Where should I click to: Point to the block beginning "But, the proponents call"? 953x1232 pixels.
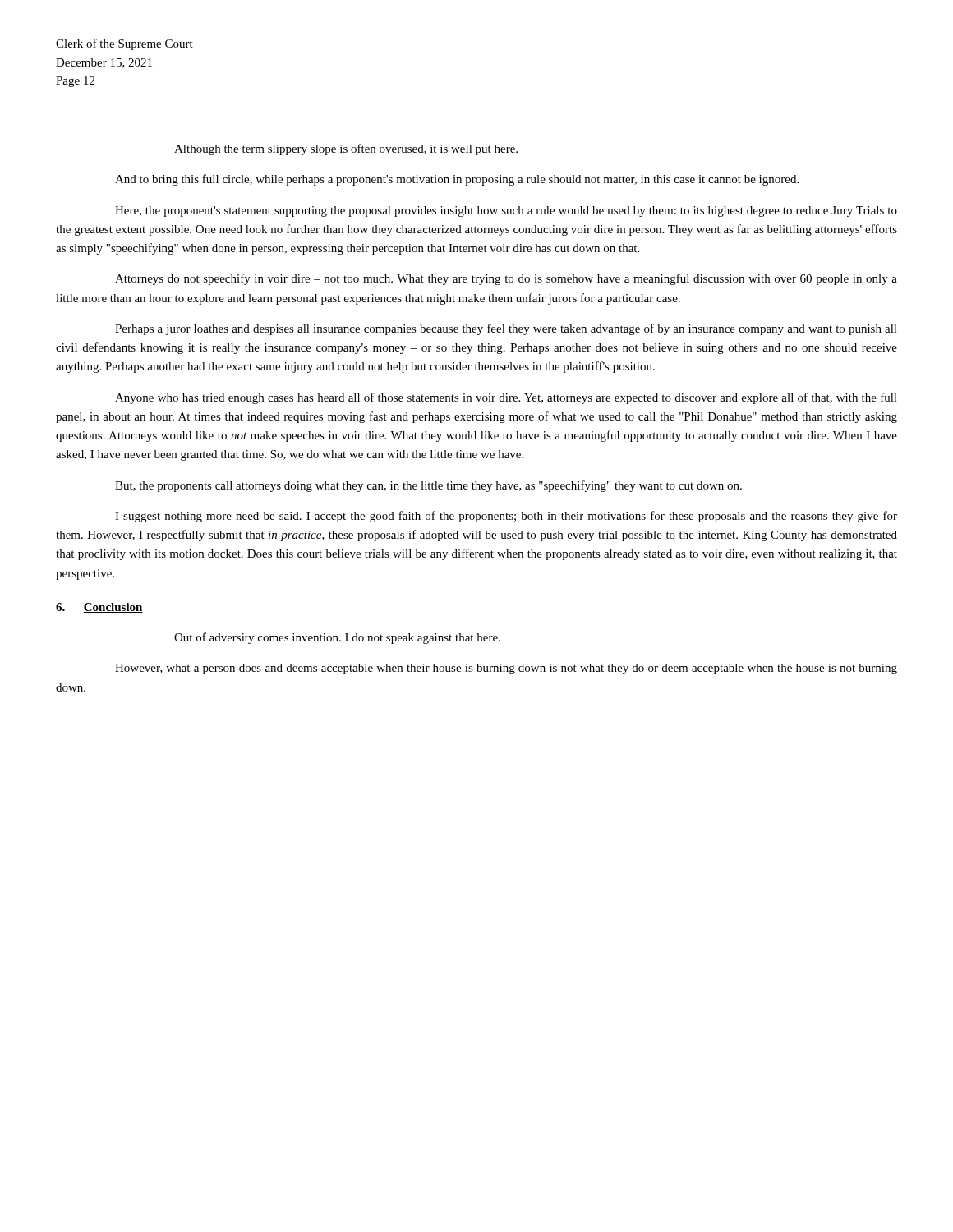[476, 485]
